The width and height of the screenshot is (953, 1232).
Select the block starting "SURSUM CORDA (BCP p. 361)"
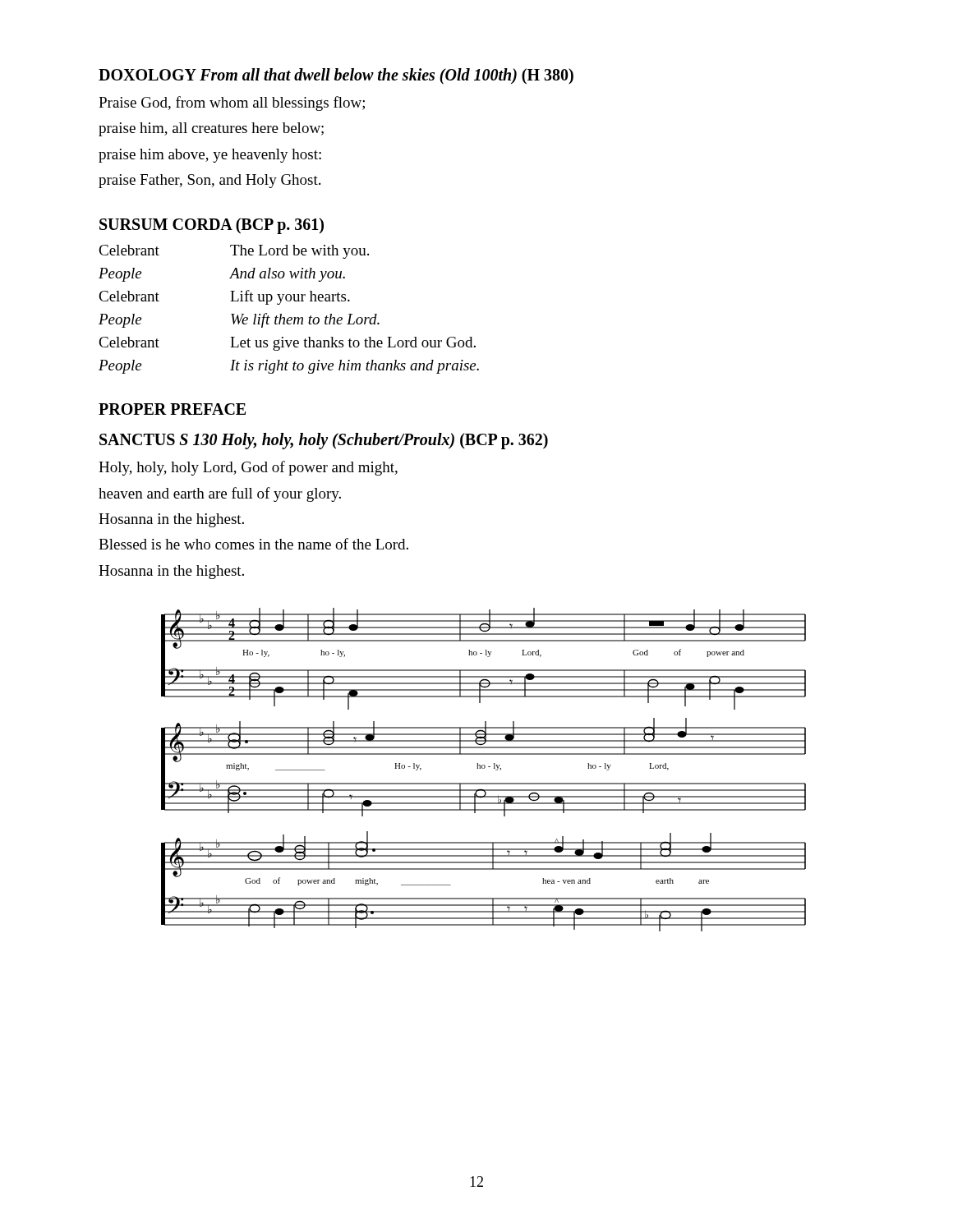click(212, 225)
